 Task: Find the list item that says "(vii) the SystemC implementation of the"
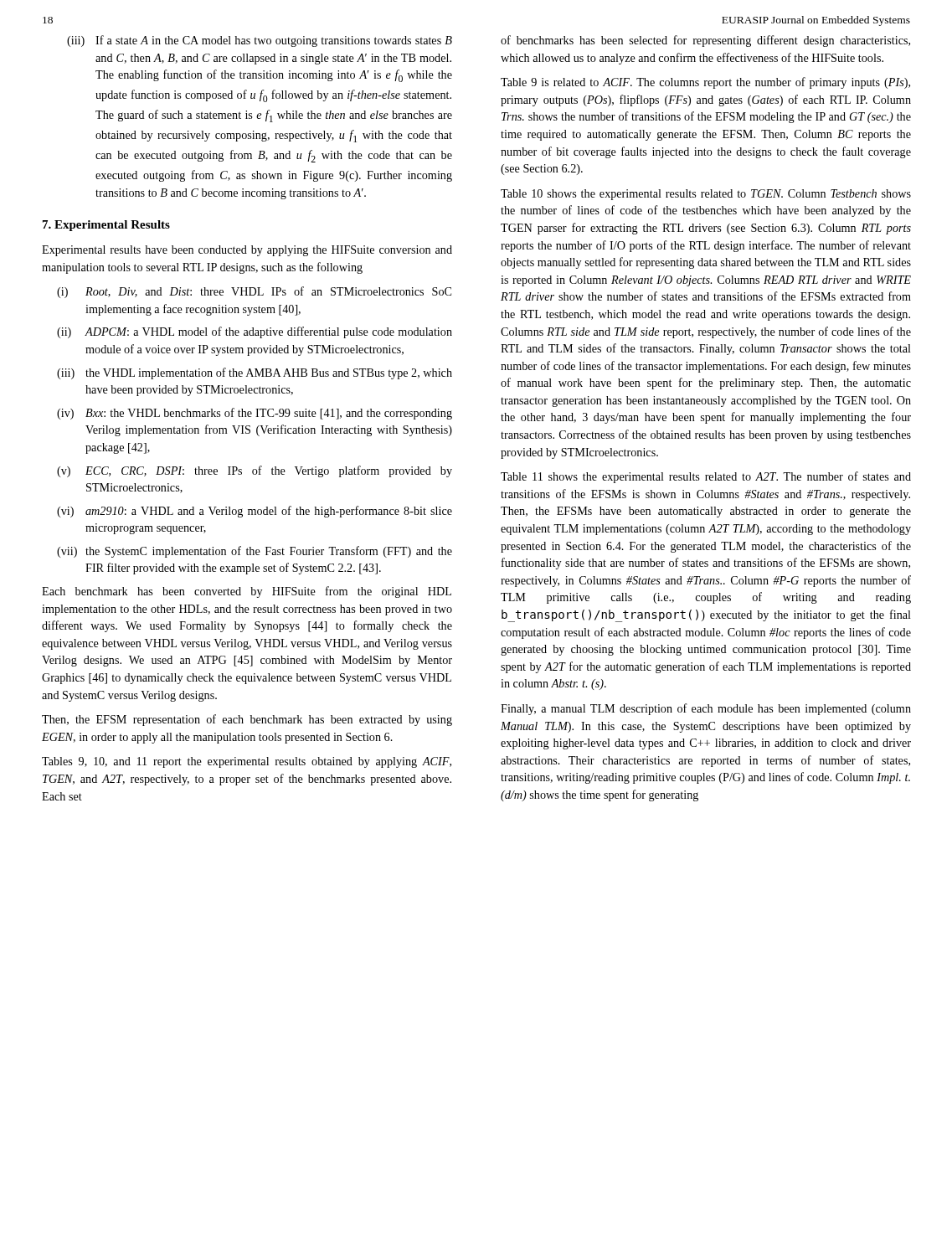click(x=255, y=560)
